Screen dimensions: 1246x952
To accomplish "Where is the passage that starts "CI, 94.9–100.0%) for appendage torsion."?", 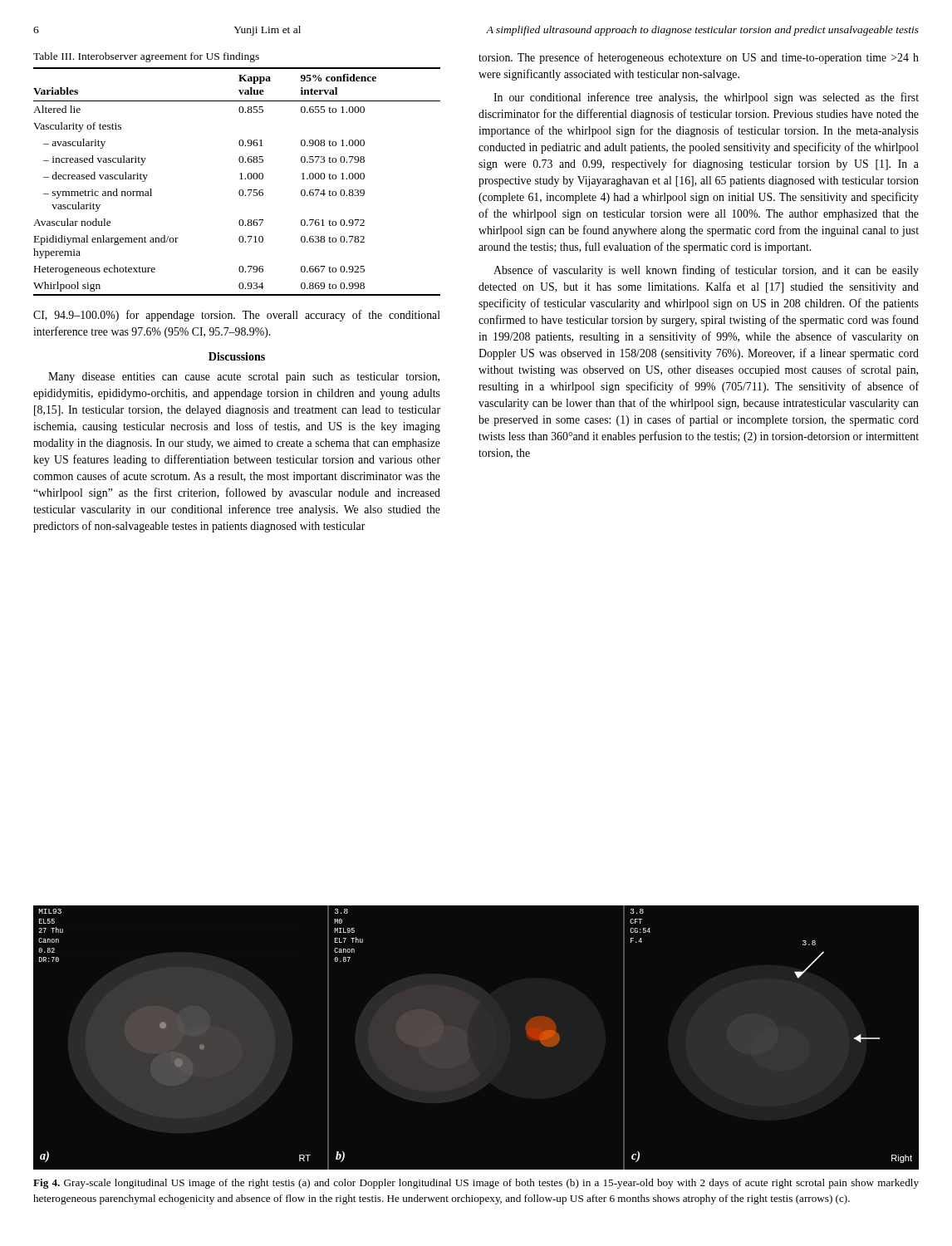I will click(x=237, y=324).
